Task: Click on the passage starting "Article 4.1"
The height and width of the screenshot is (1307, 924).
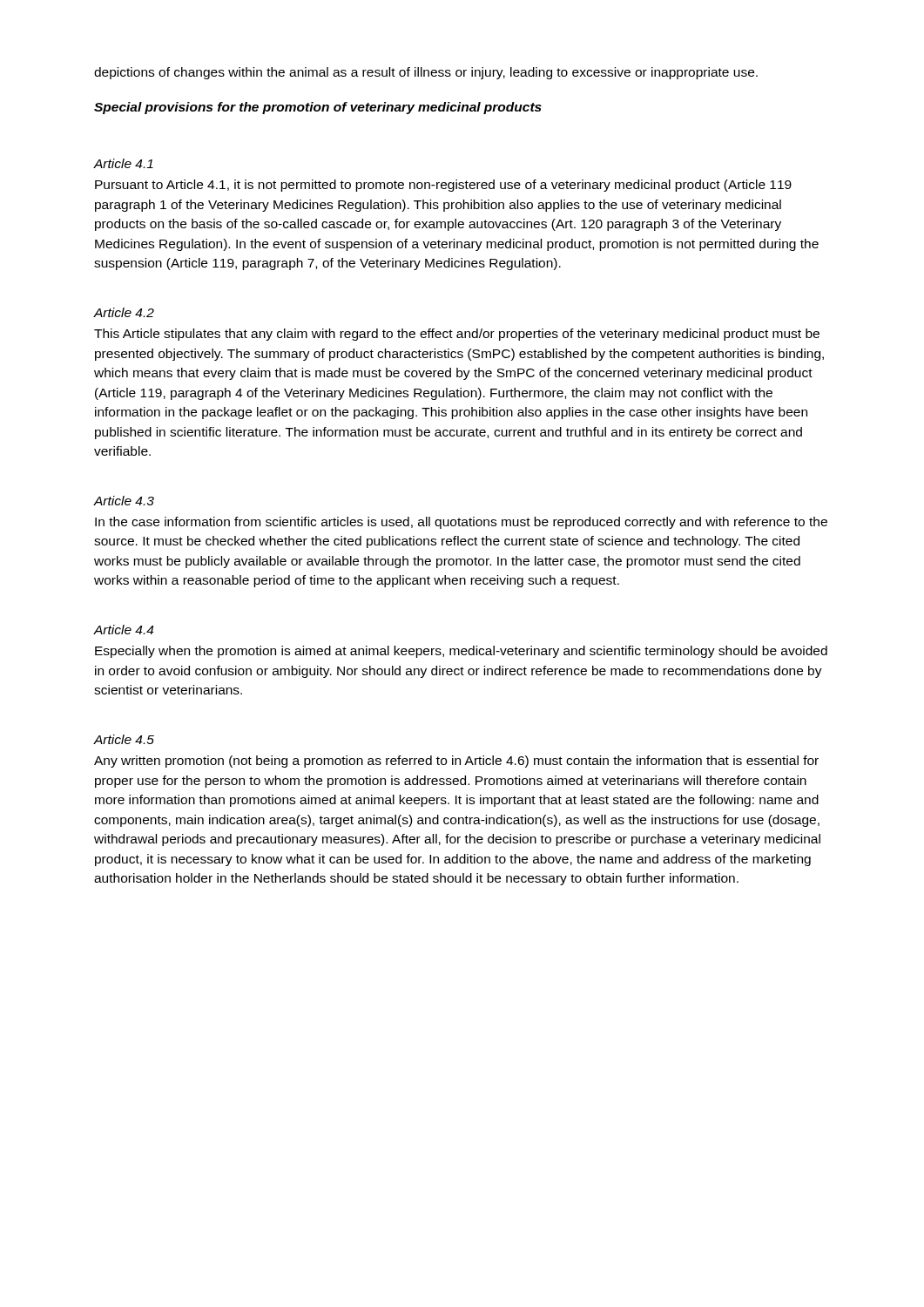Action: 124,163
